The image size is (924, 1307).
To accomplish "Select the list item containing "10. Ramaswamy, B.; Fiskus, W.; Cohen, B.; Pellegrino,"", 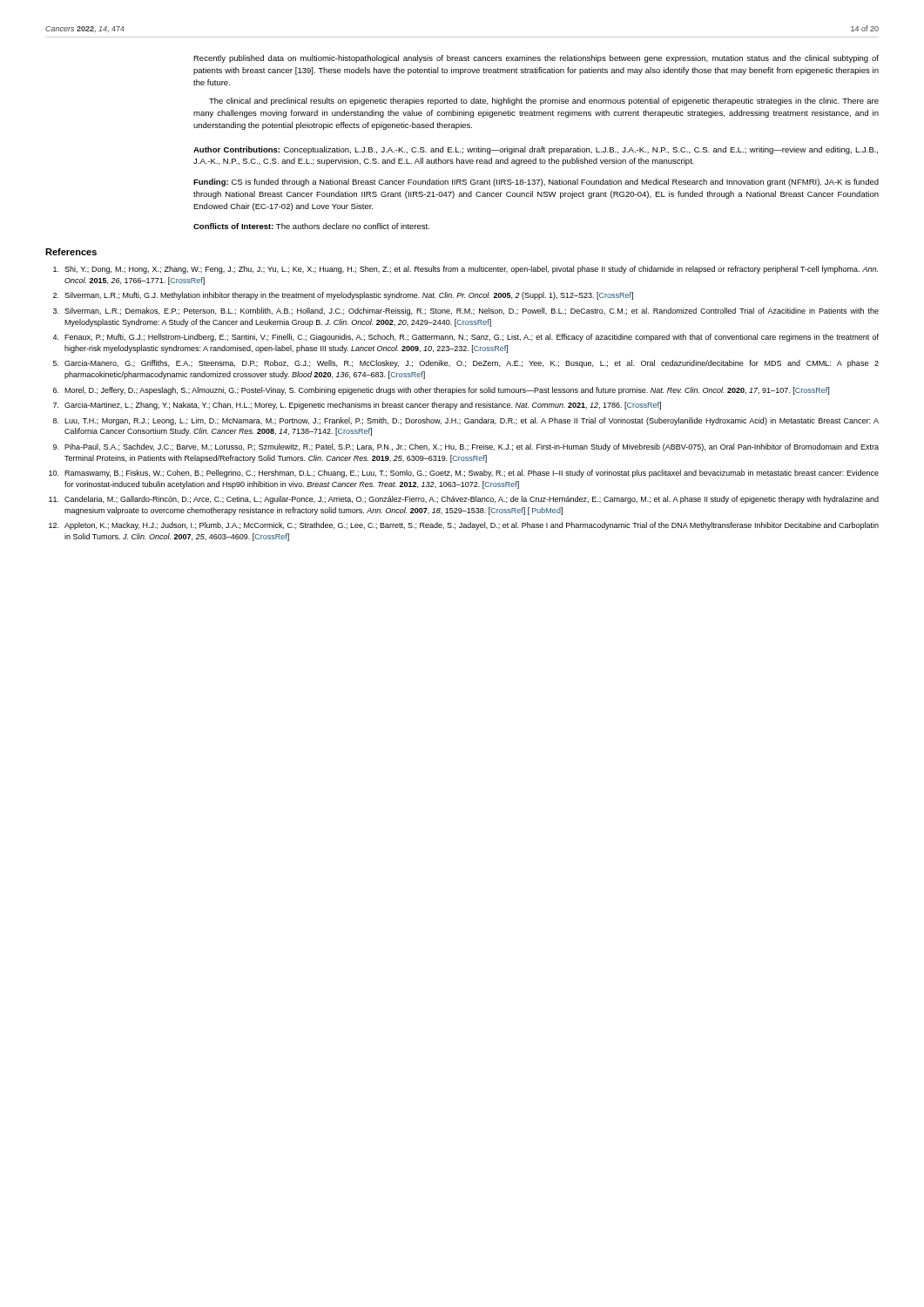I will [x=462, y=479].
